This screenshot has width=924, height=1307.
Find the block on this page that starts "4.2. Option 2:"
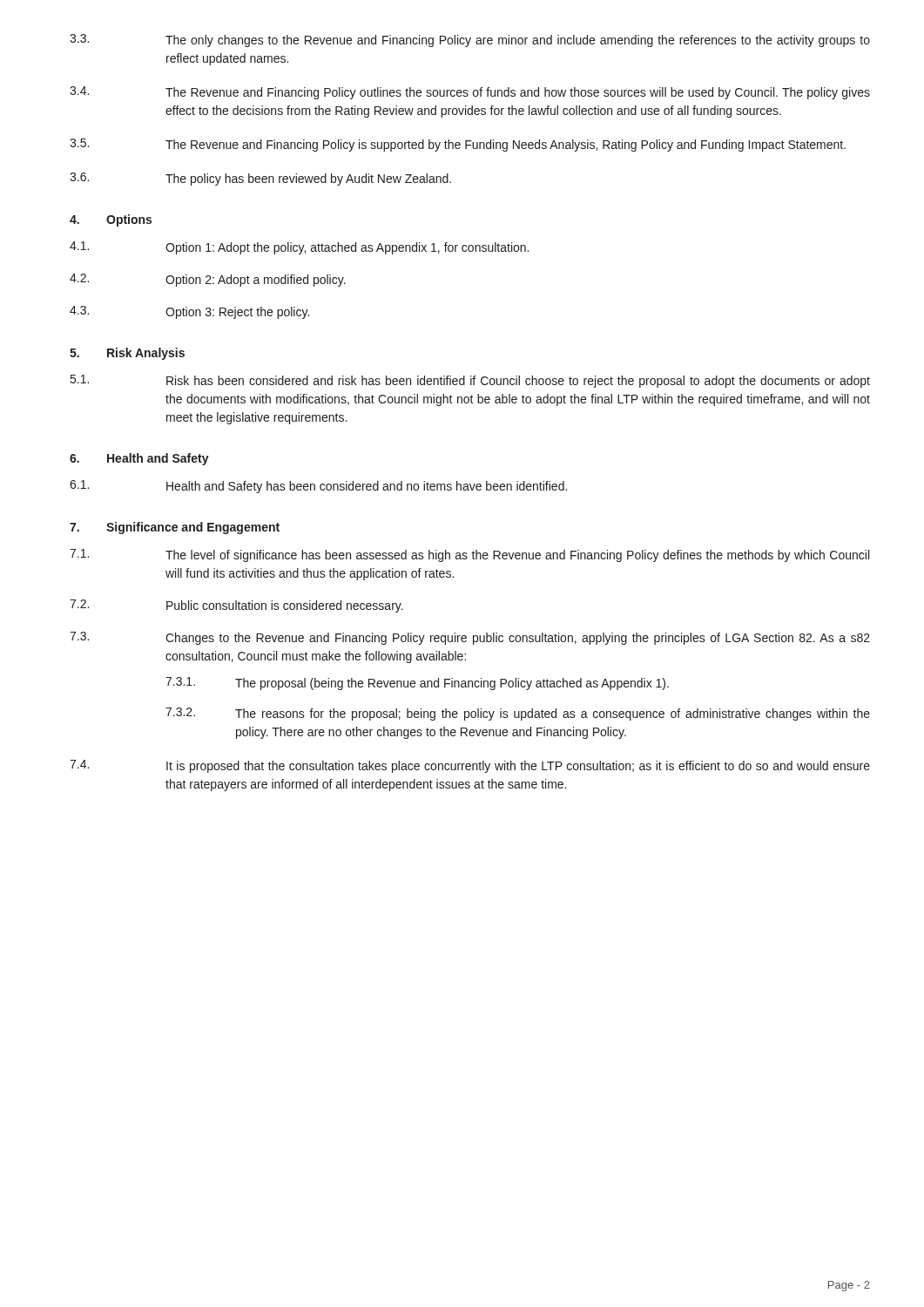click(x=208, y=280)
